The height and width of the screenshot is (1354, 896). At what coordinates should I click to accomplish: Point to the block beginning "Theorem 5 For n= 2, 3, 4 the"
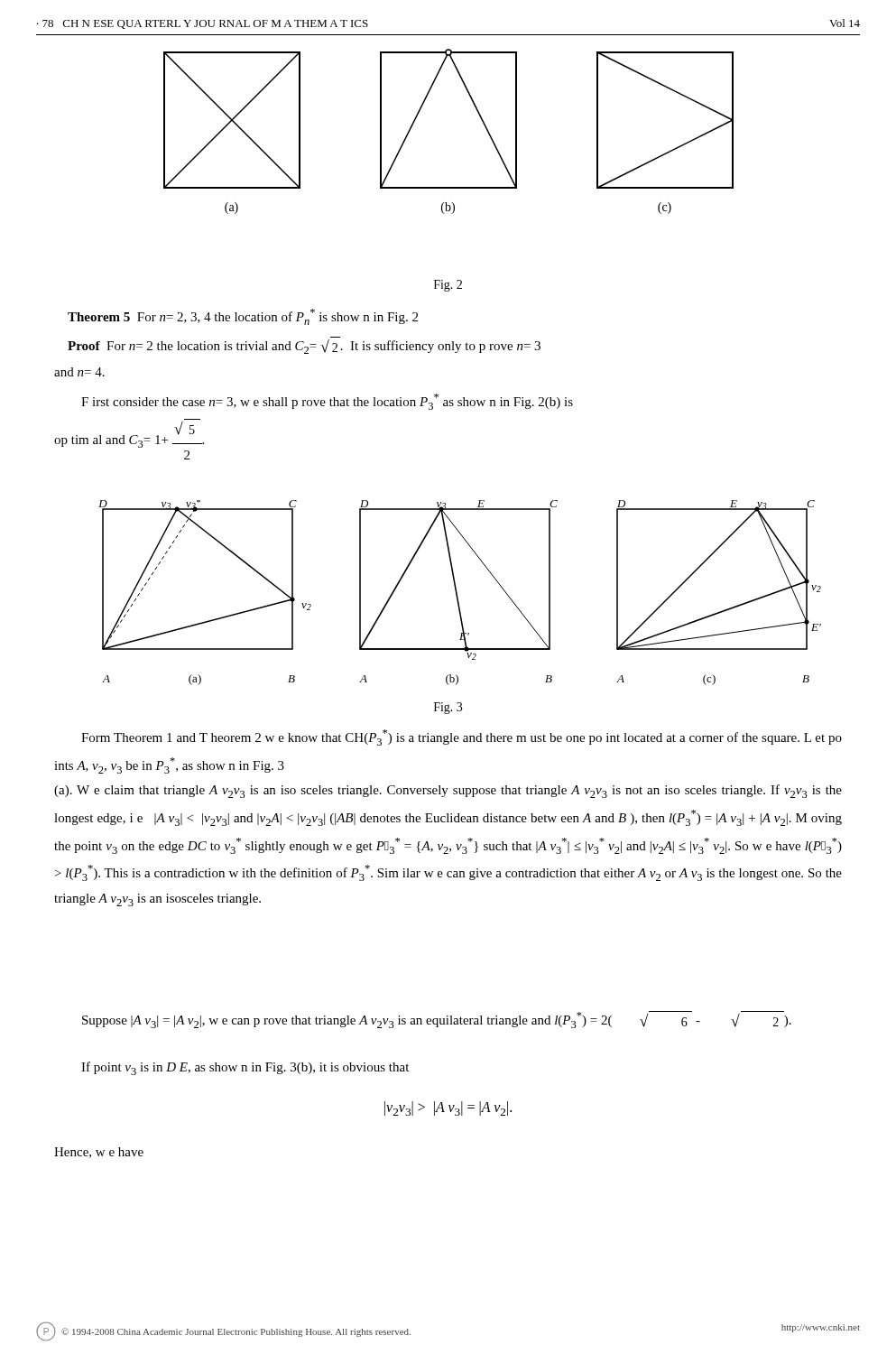click(236, 317)
